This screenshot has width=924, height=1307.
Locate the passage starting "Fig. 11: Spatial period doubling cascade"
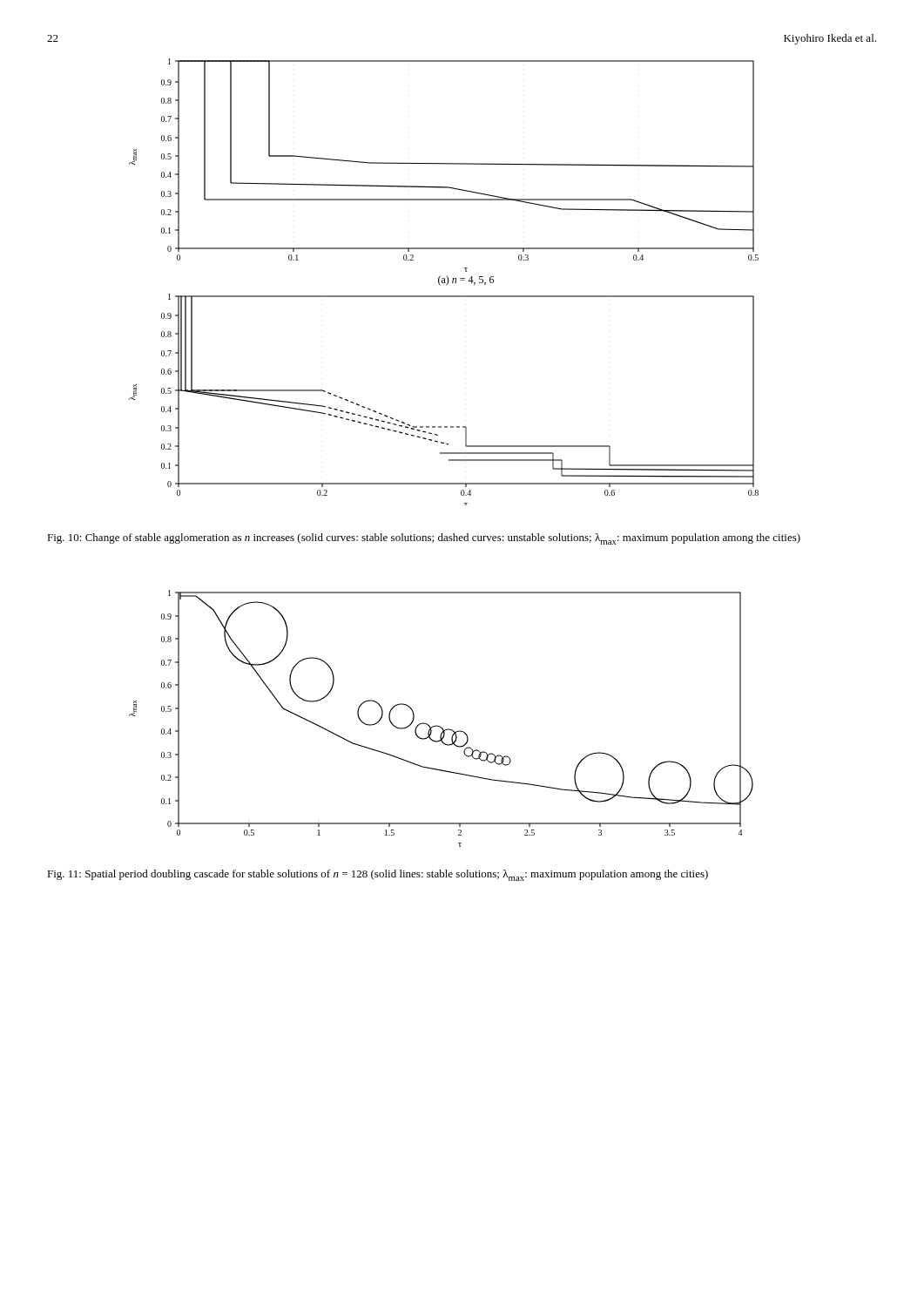(x=378, y=875)
